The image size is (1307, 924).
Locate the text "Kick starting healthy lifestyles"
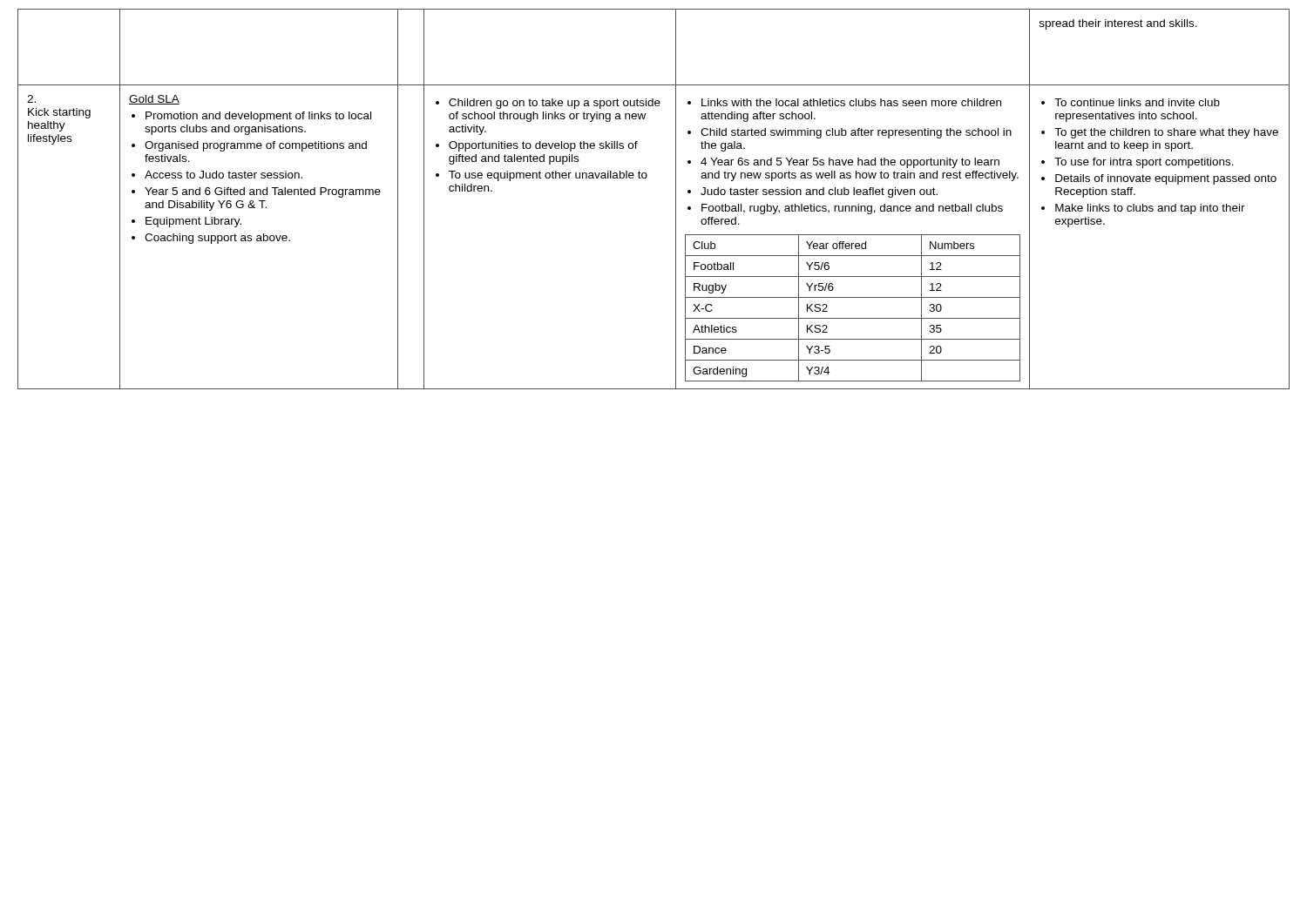[59, 118]
